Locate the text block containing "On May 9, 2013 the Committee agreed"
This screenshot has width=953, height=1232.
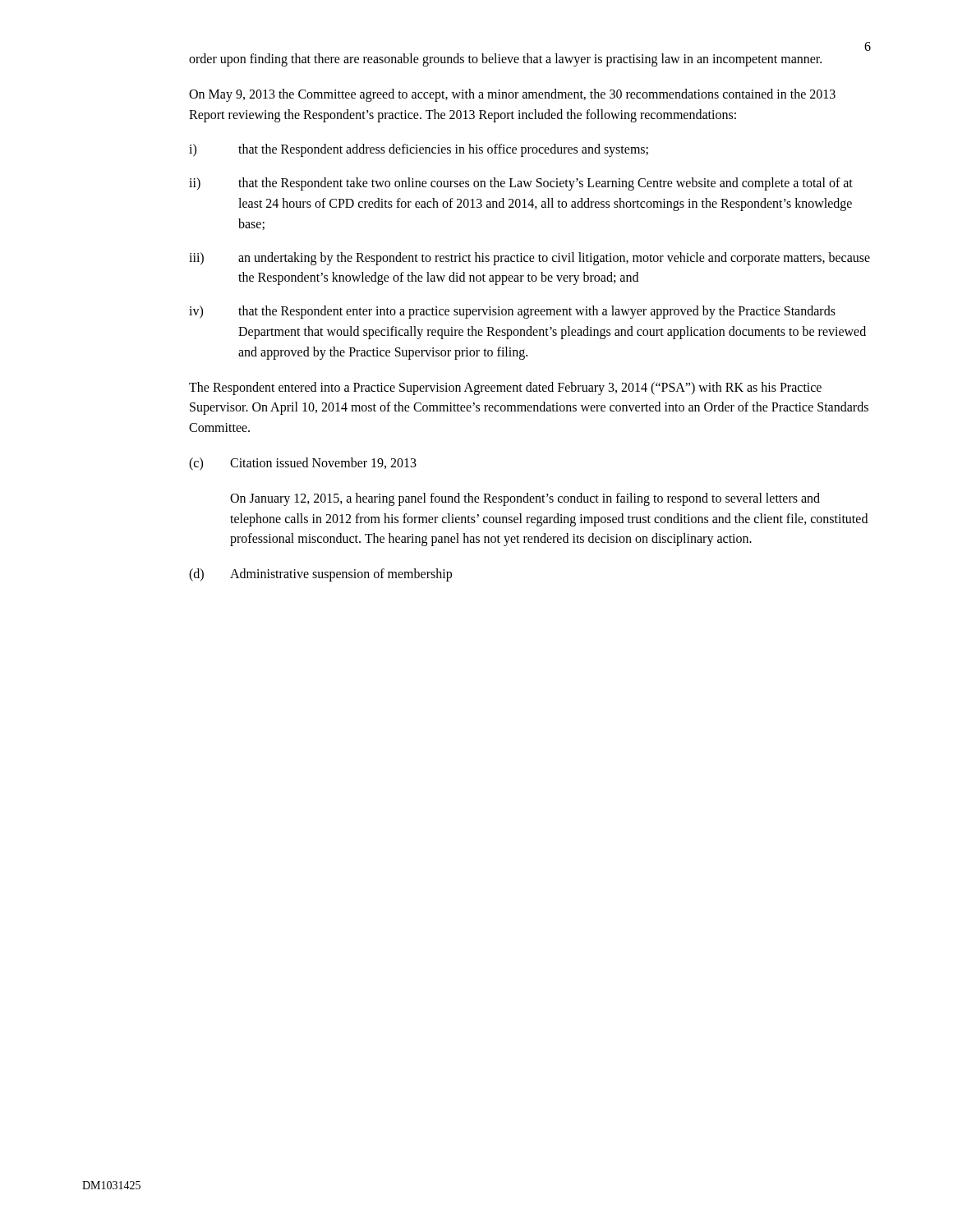pyautogui.click(x=512, y=104)
